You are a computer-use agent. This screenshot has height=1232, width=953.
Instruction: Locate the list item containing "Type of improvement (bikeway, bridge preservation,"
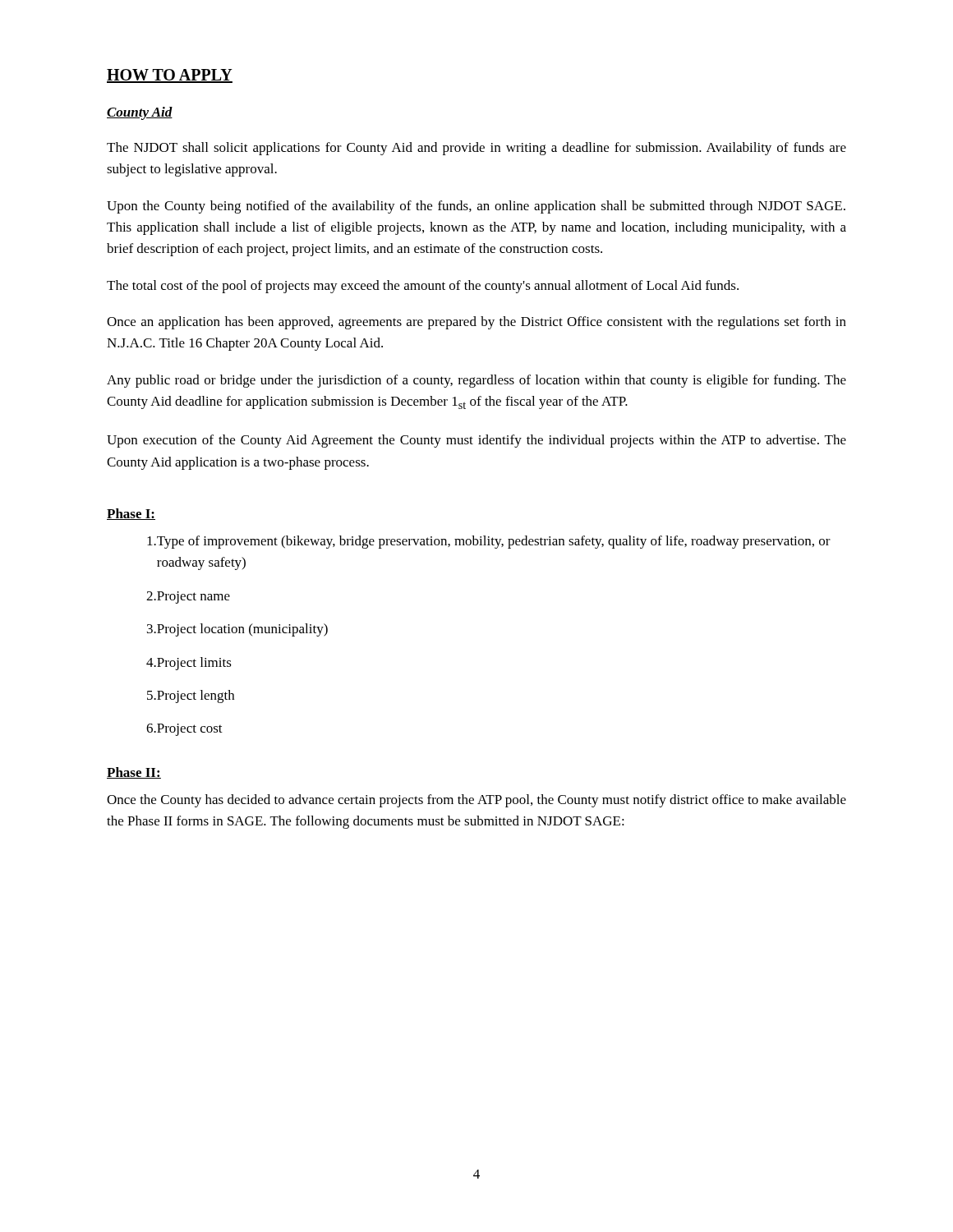(x=476, y=552)
